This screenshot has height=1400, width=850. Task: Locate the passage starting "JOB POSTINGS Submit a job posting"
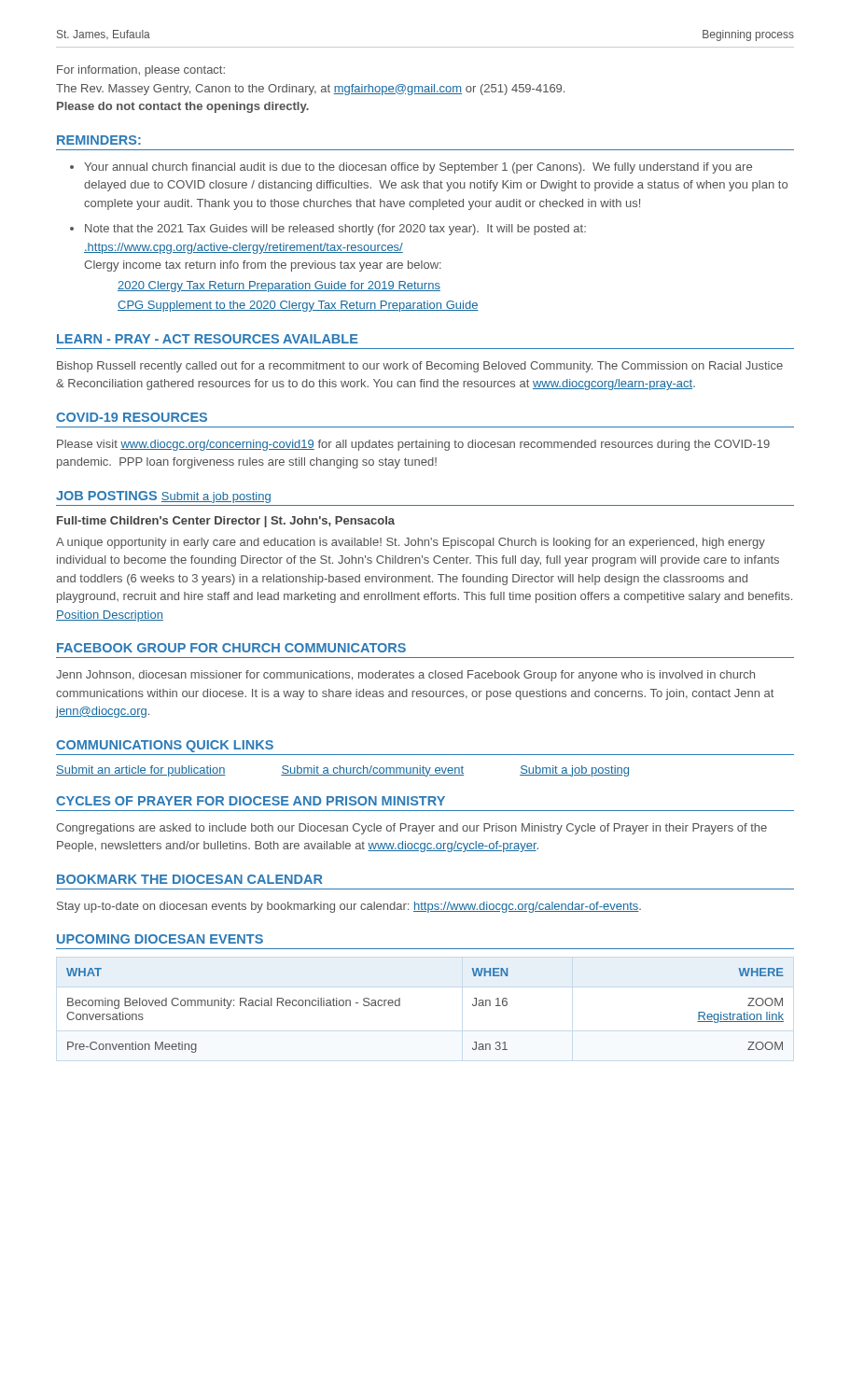(x=164, y=495)
